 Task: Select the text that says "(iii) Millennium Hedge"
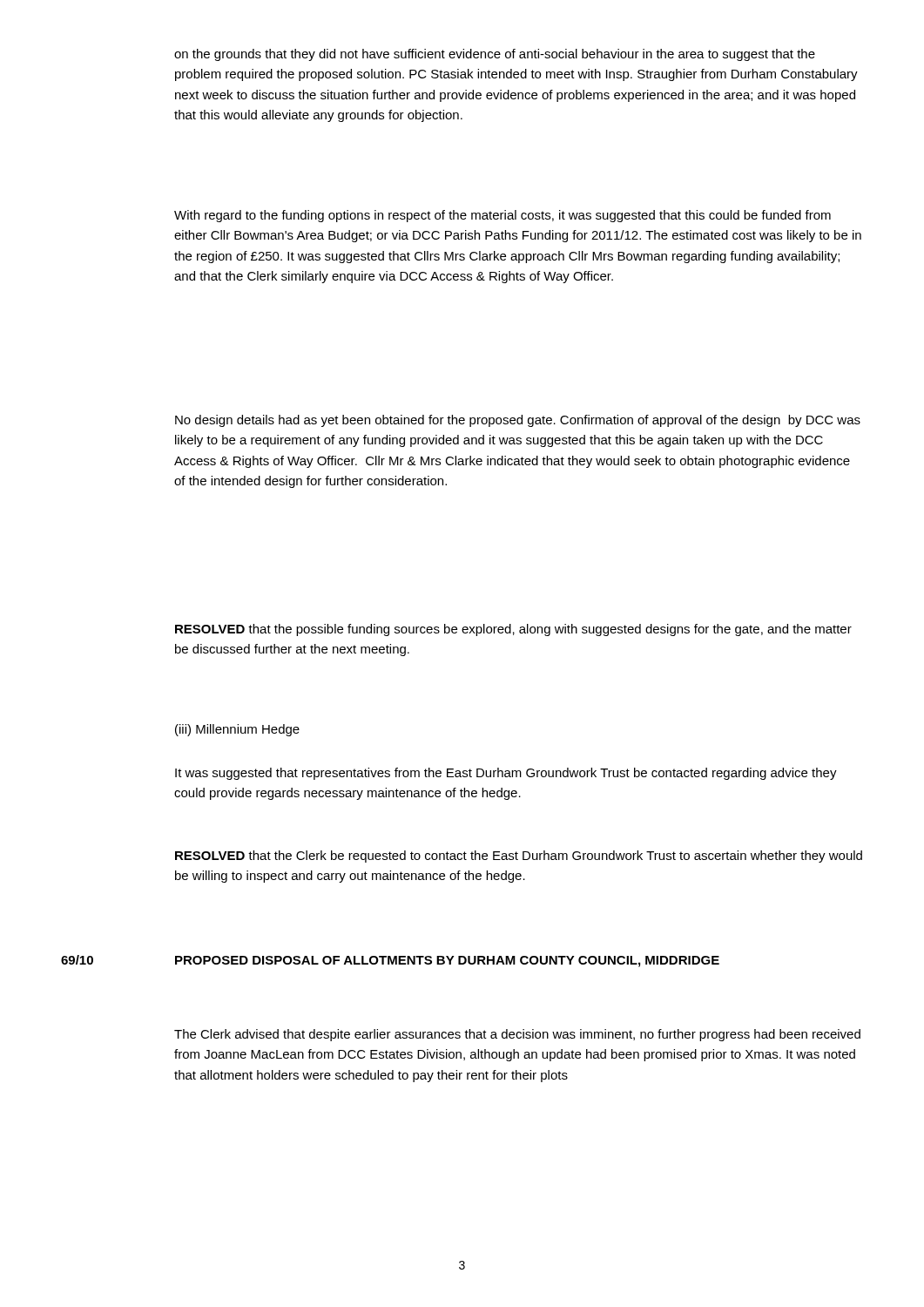237,729
